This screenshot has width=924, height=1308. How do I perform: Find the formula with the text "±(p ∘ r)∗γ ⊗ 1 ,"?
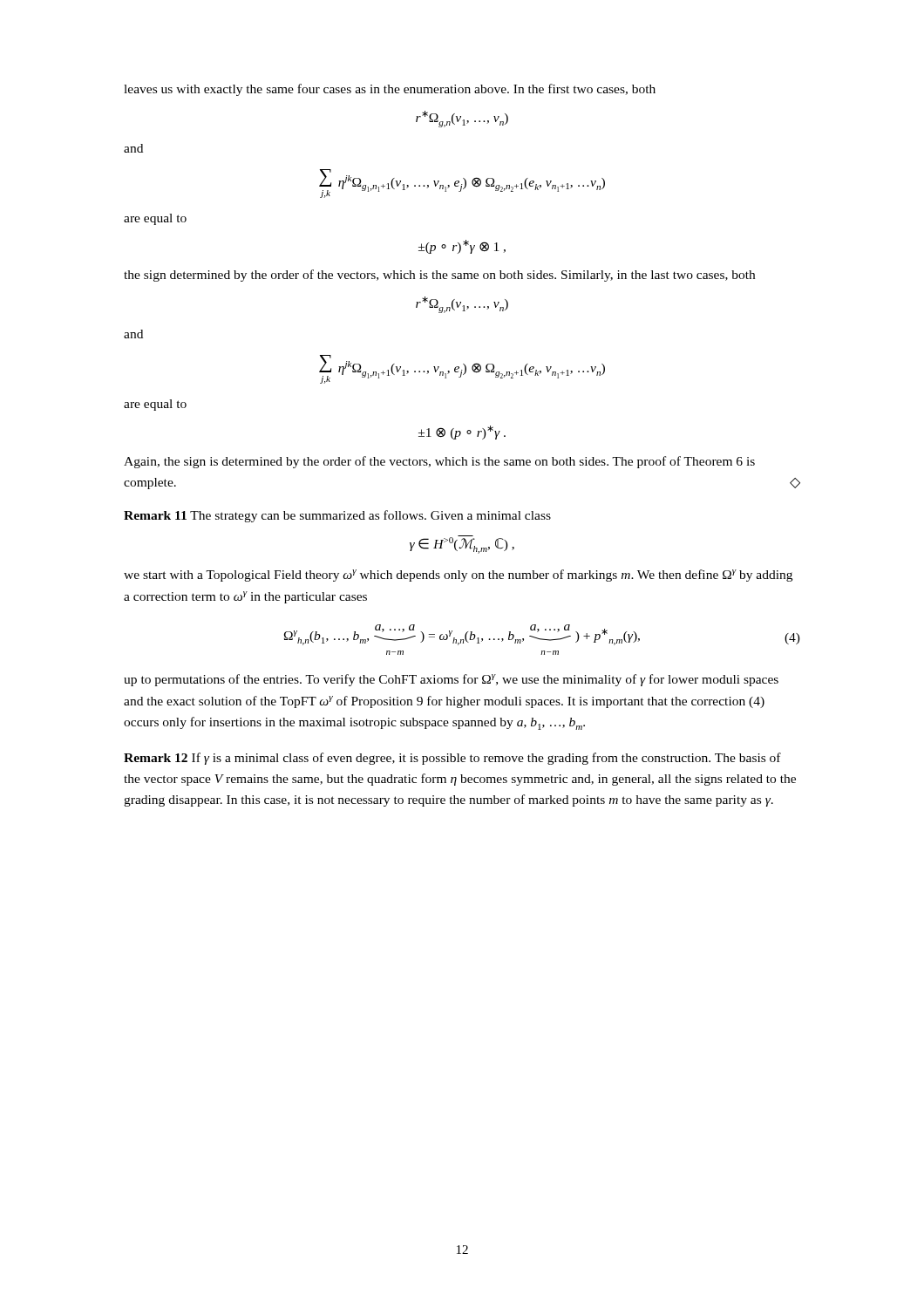[462, 246]
